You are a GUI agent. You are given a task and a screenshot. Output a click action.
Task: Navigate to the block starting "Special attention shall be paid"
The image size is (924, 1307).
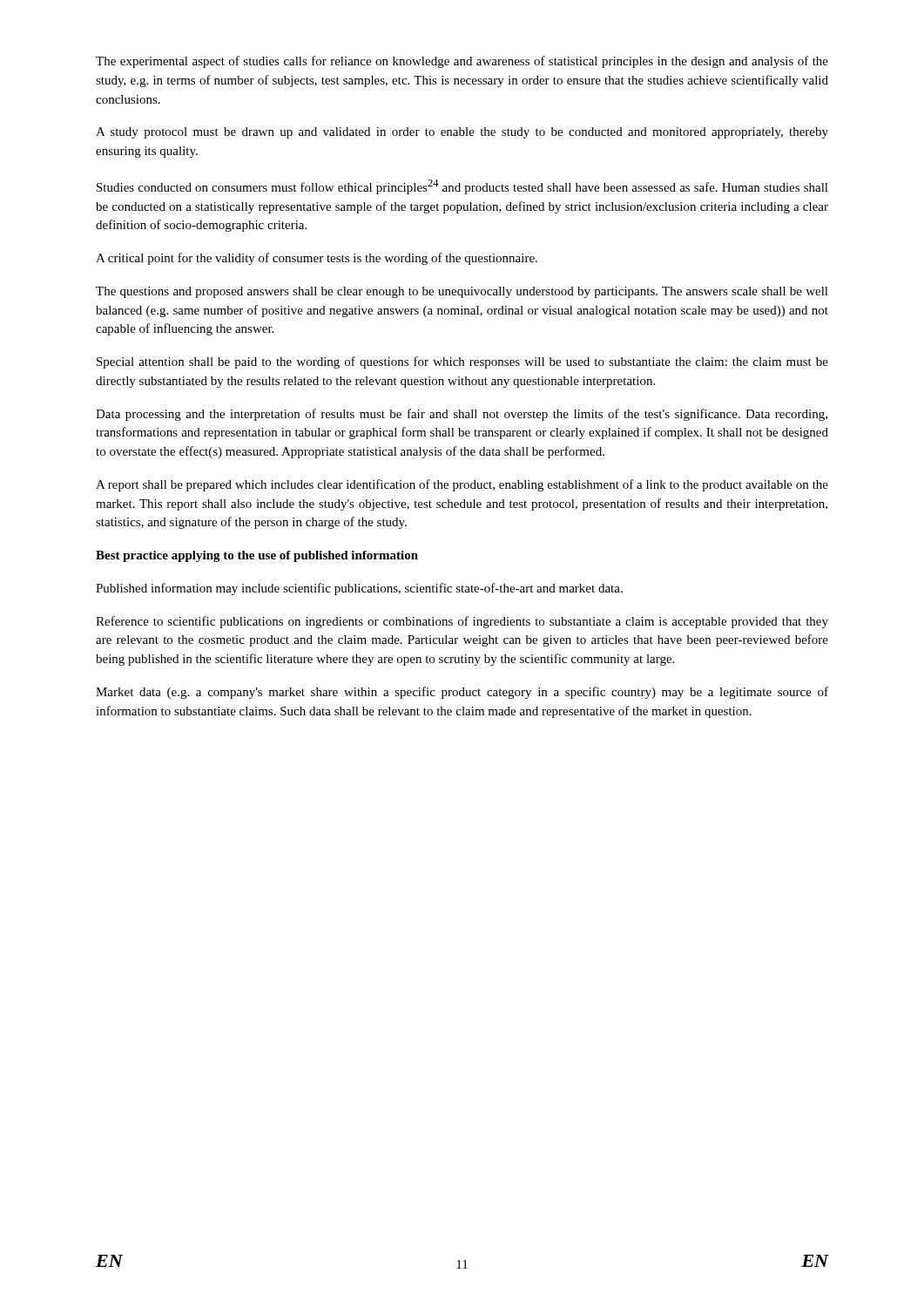coord(462,371)
